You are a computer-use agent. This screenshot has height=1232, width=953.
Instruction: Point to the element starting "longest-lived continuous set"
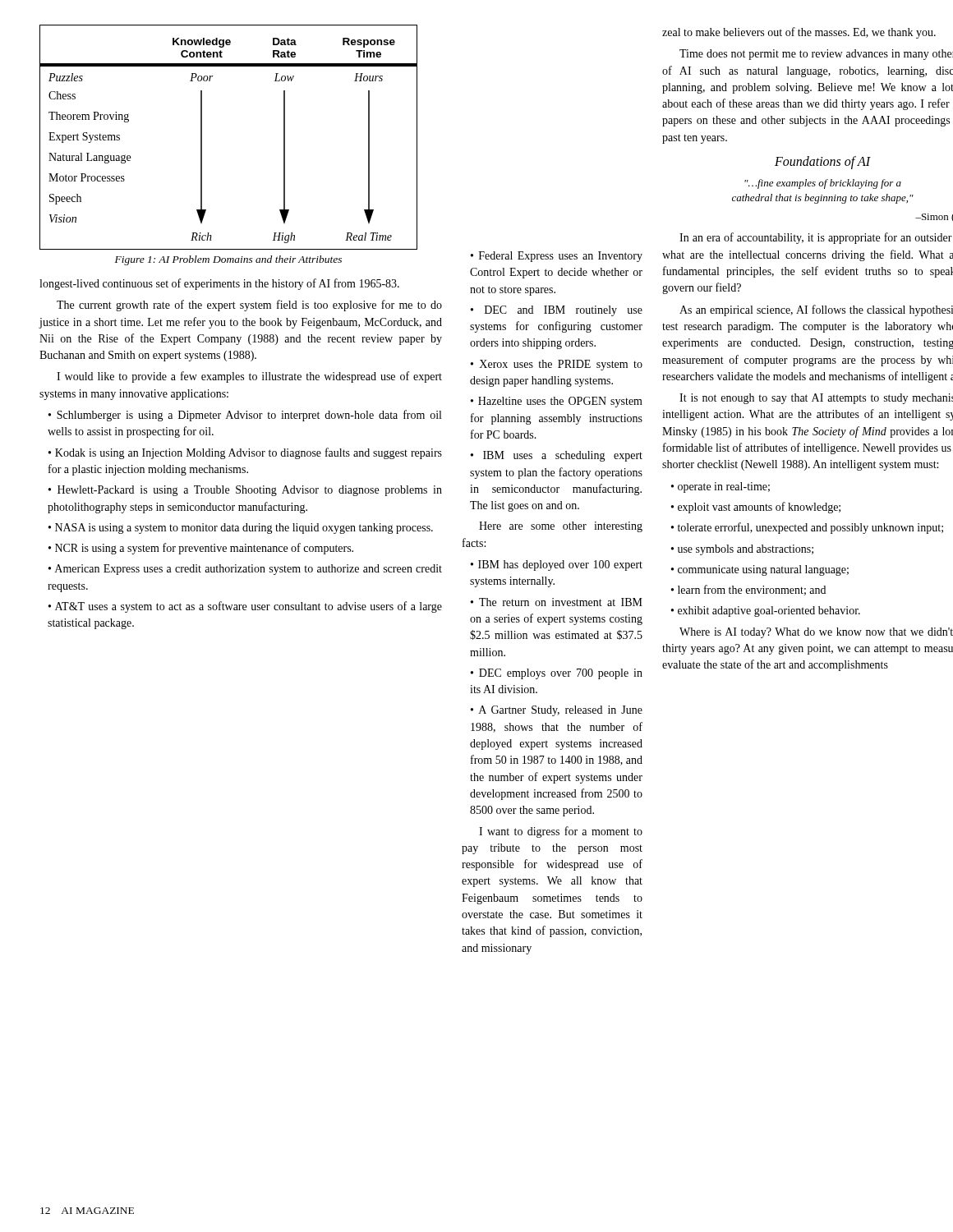tap(220, 284)
